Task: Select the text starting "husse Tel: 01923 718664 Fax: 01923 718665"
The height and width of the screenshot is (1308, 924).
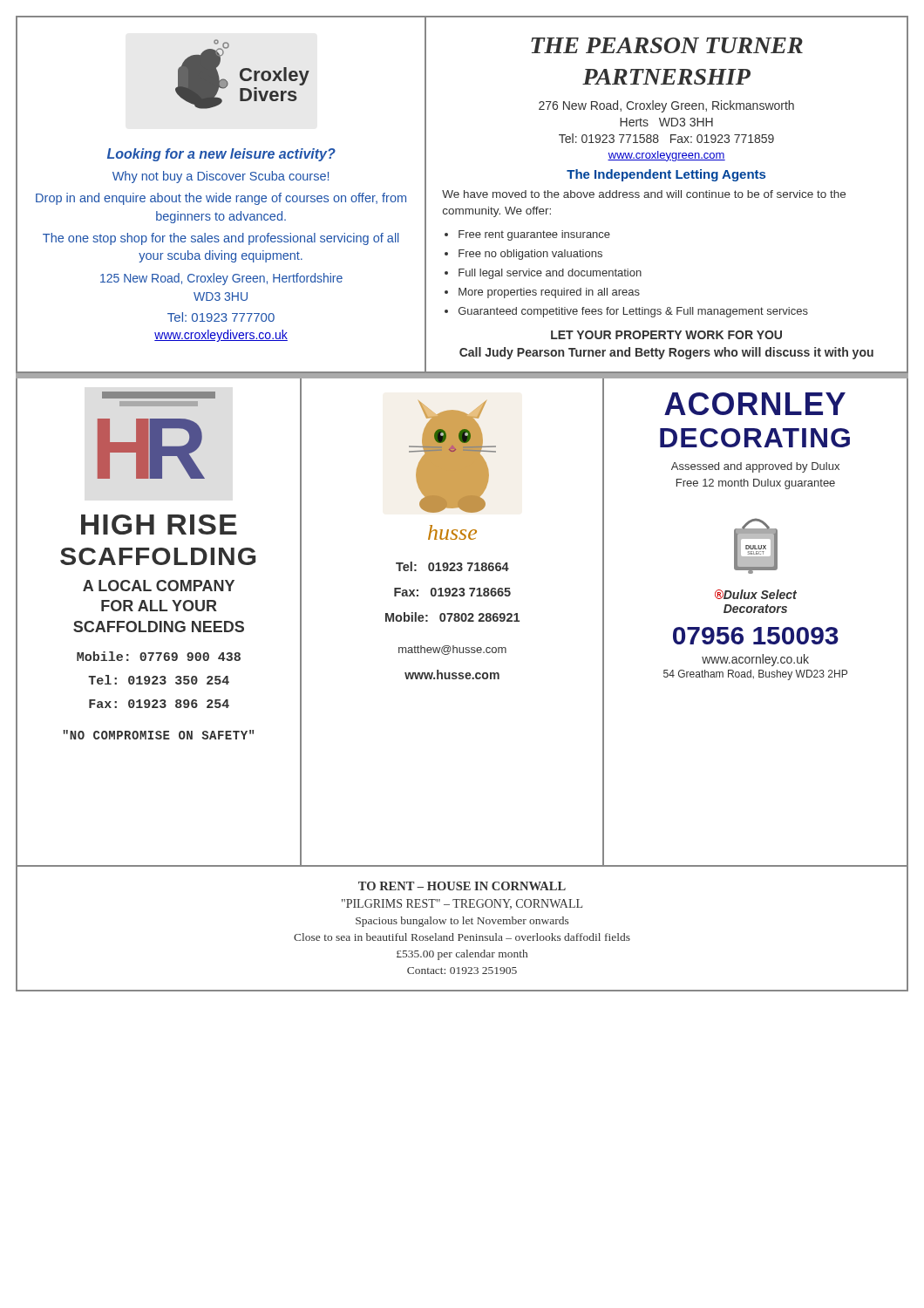Action: [x=452, y=601]
